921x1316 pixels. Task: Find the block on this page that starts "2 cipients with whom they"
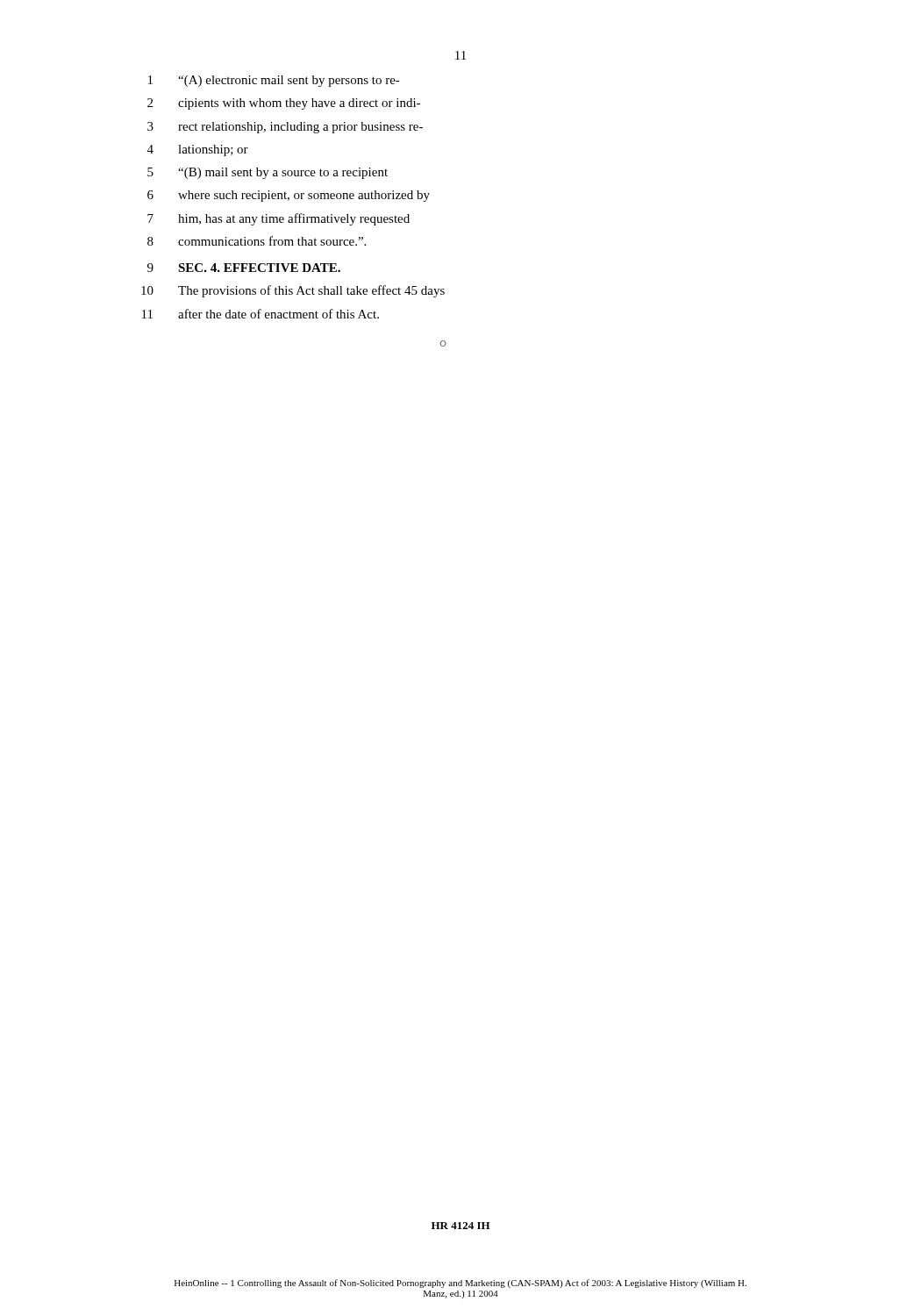[x=284, y=104]
